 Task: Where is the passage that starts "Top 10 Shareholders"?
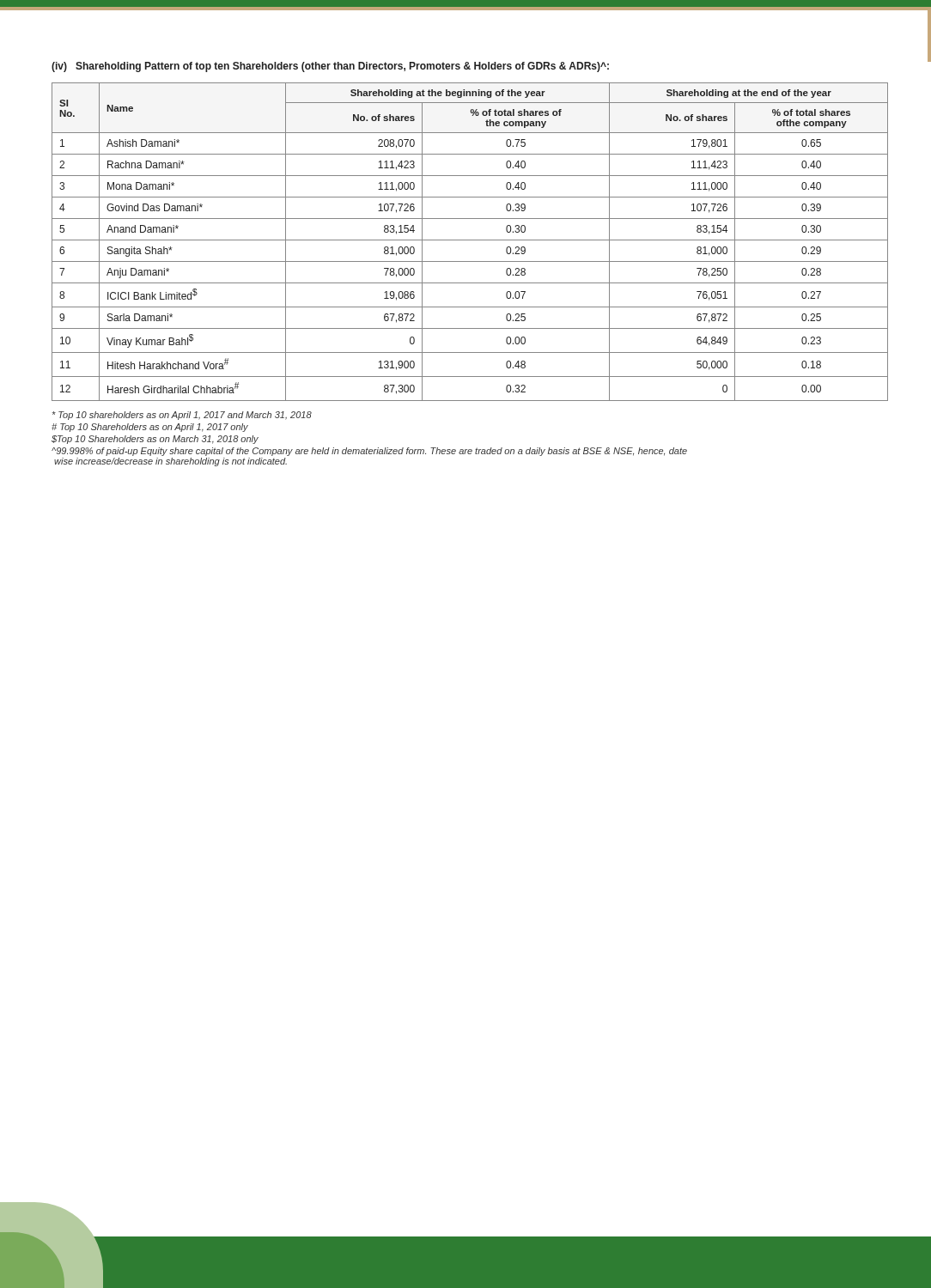[150, 427]
